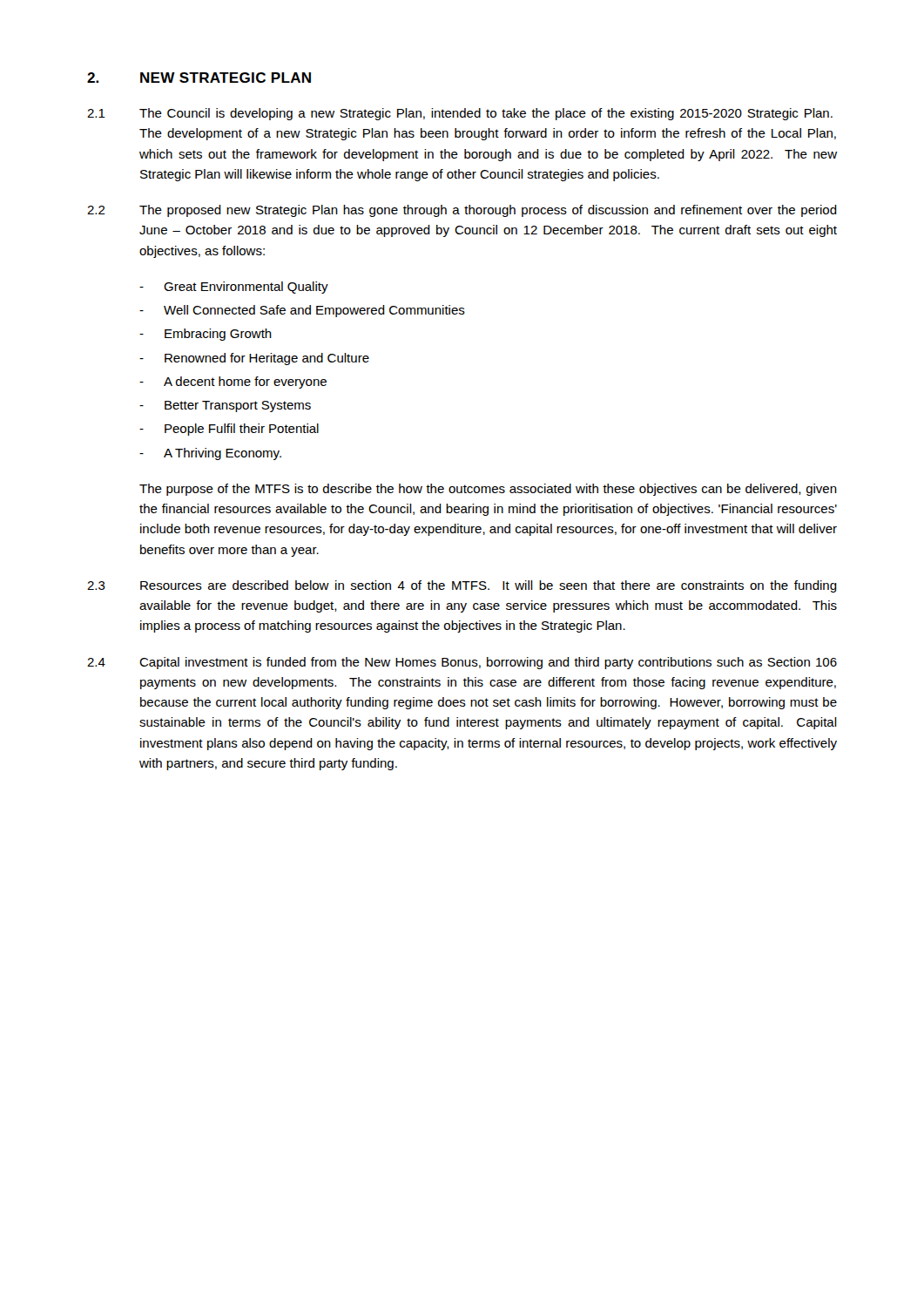Where is the passage that starts "1 The Council"?
The image size is (924, 1307).
(462, 143)
